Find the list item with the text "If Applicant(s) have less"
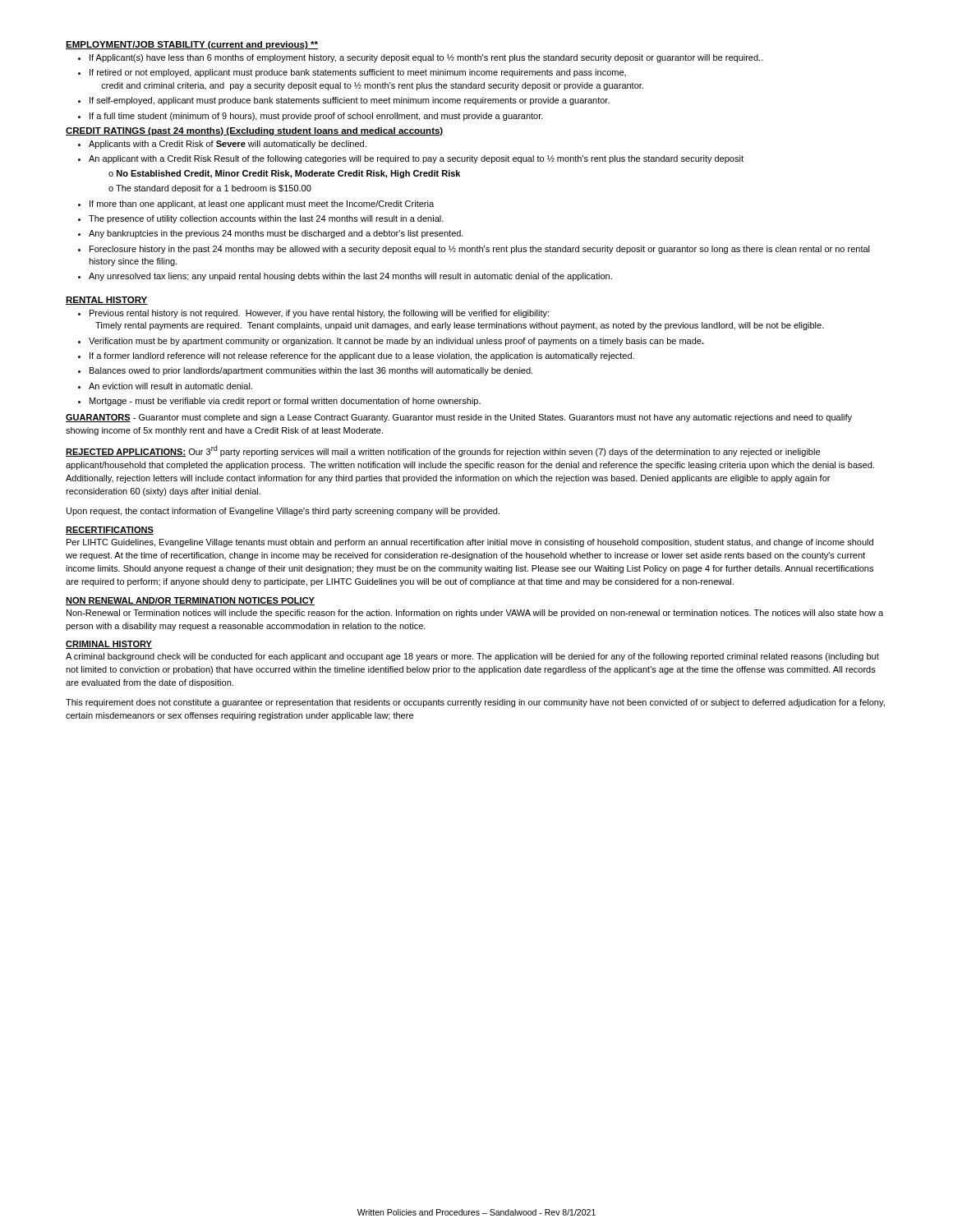Image resolution: width=953 pixels, height=1232 pixels. (476, 87)
